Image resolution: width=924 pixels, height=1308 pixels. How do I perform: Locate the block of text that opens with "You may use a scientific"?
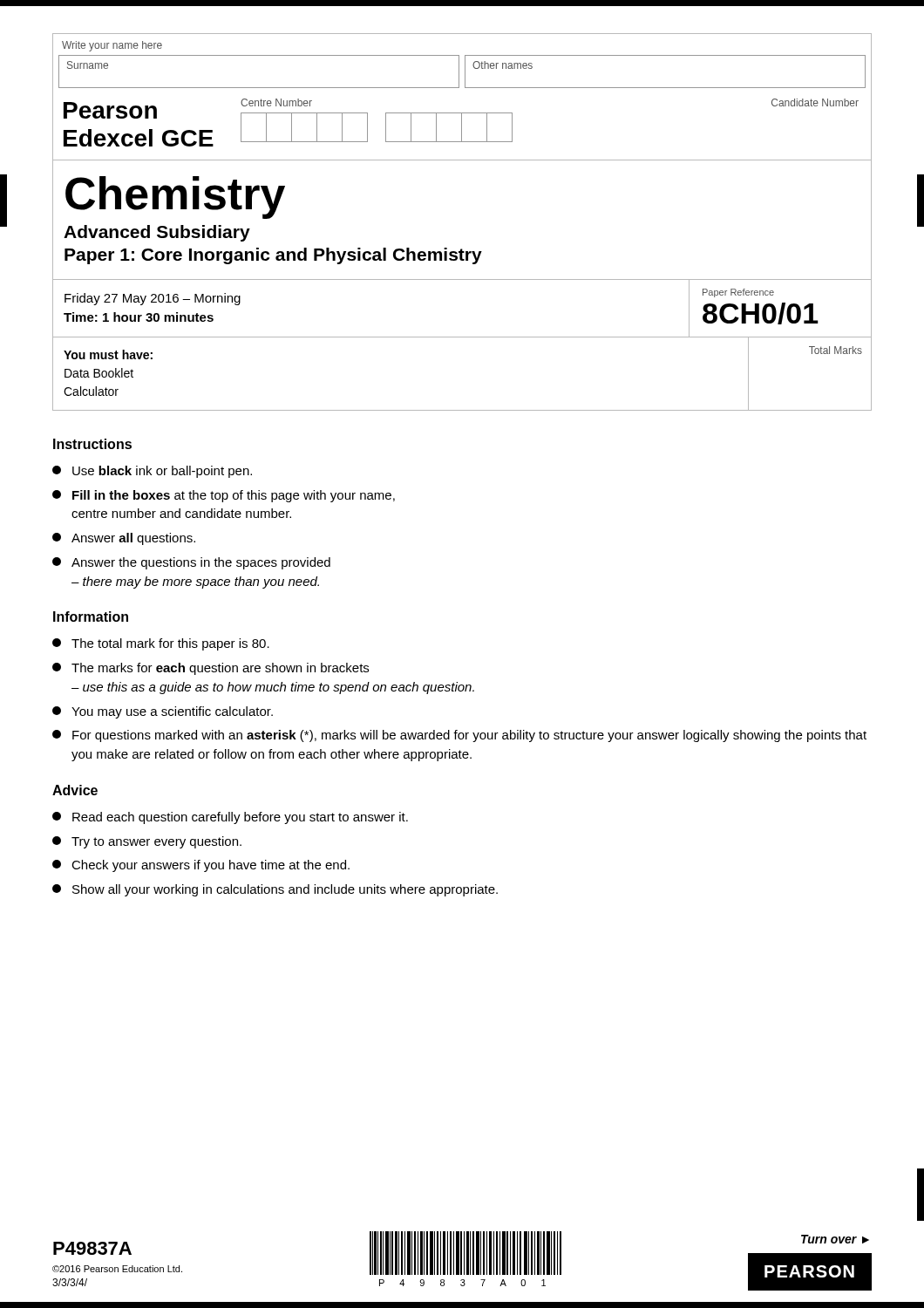(163, 712)
